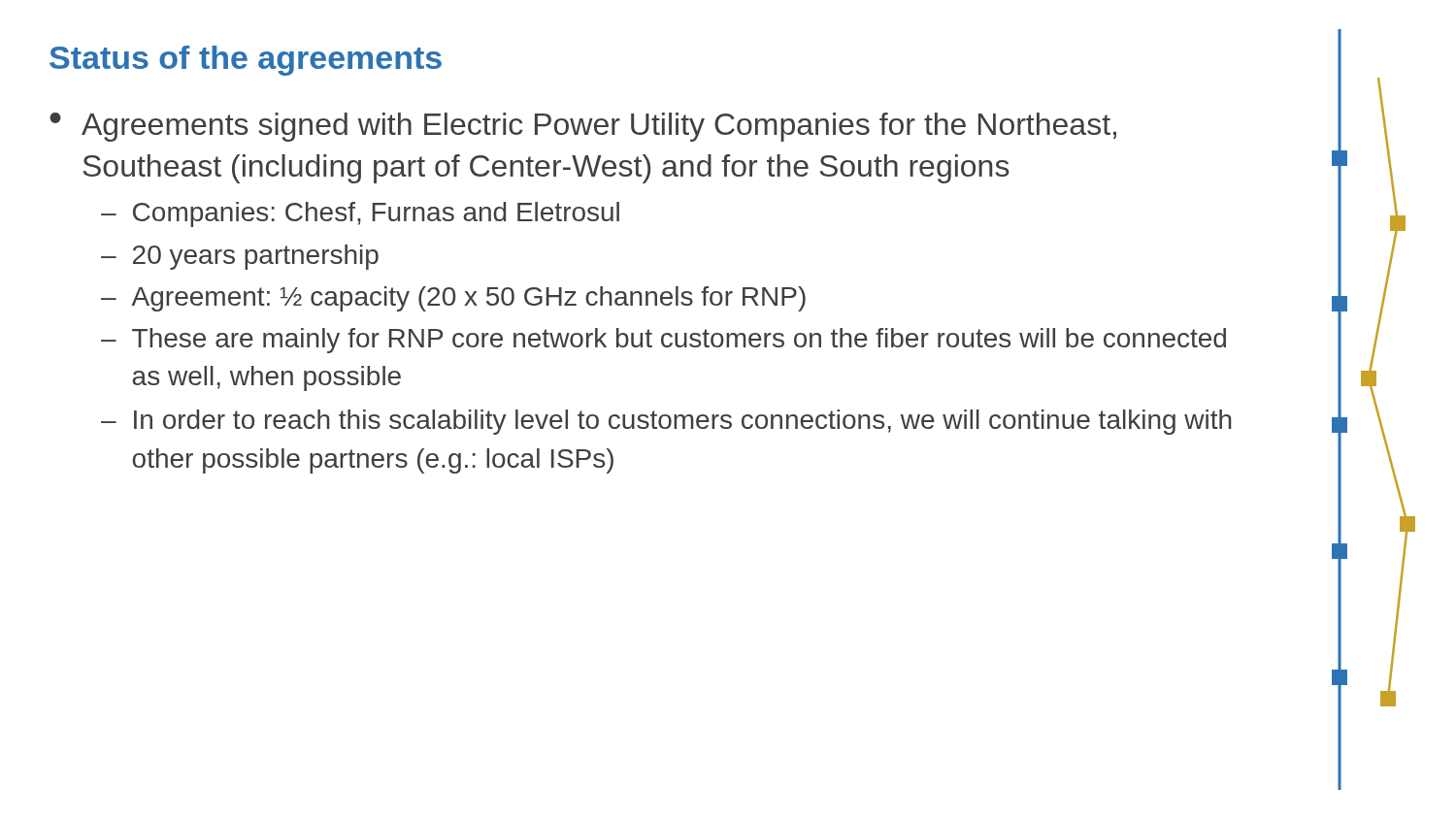
Task: Find "– 20 years partnership" on this page
Action: (240, 254)
